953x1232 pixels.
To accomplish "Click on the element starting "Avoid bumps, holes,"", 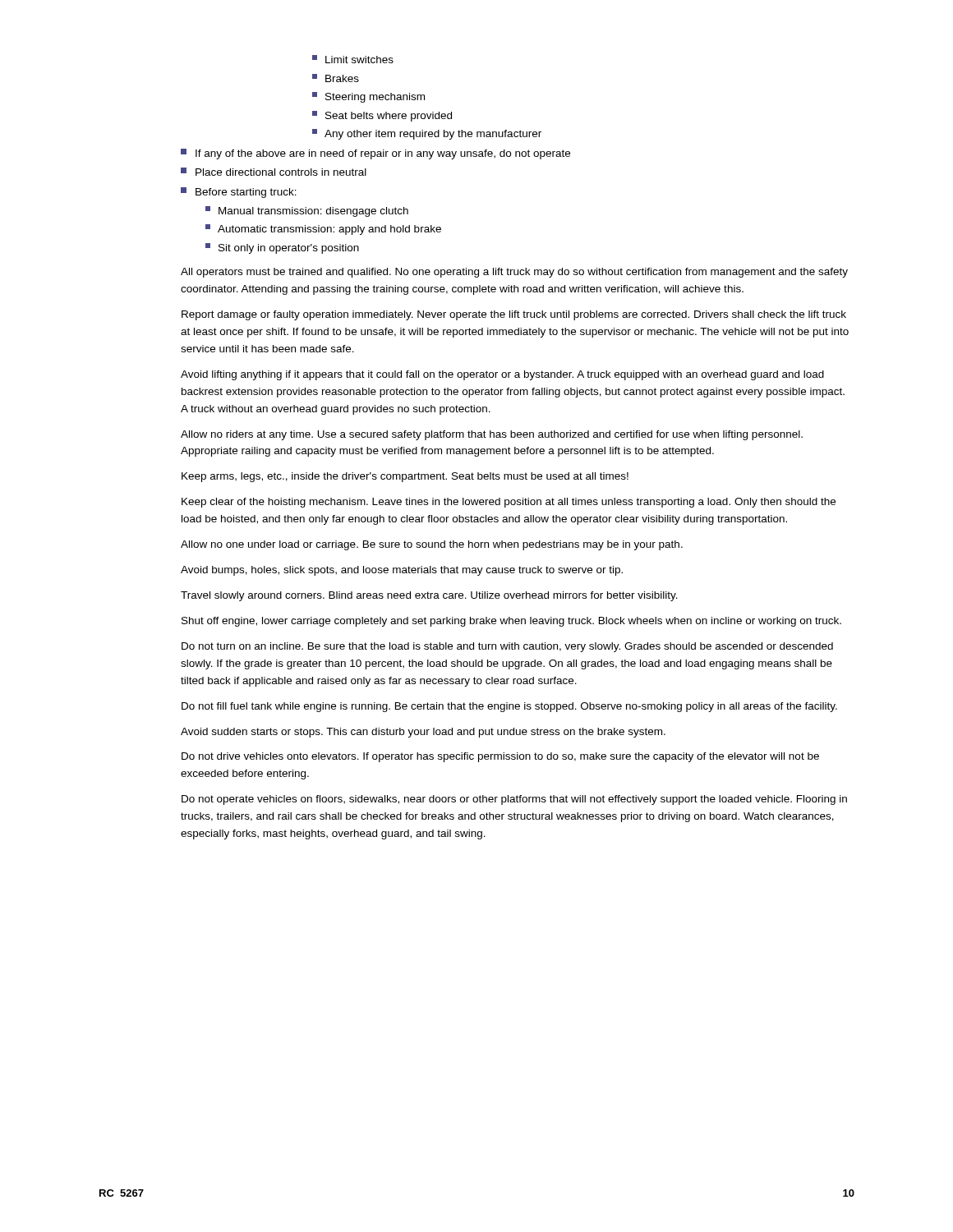I will pyautogui.click(x=402, y=570).
